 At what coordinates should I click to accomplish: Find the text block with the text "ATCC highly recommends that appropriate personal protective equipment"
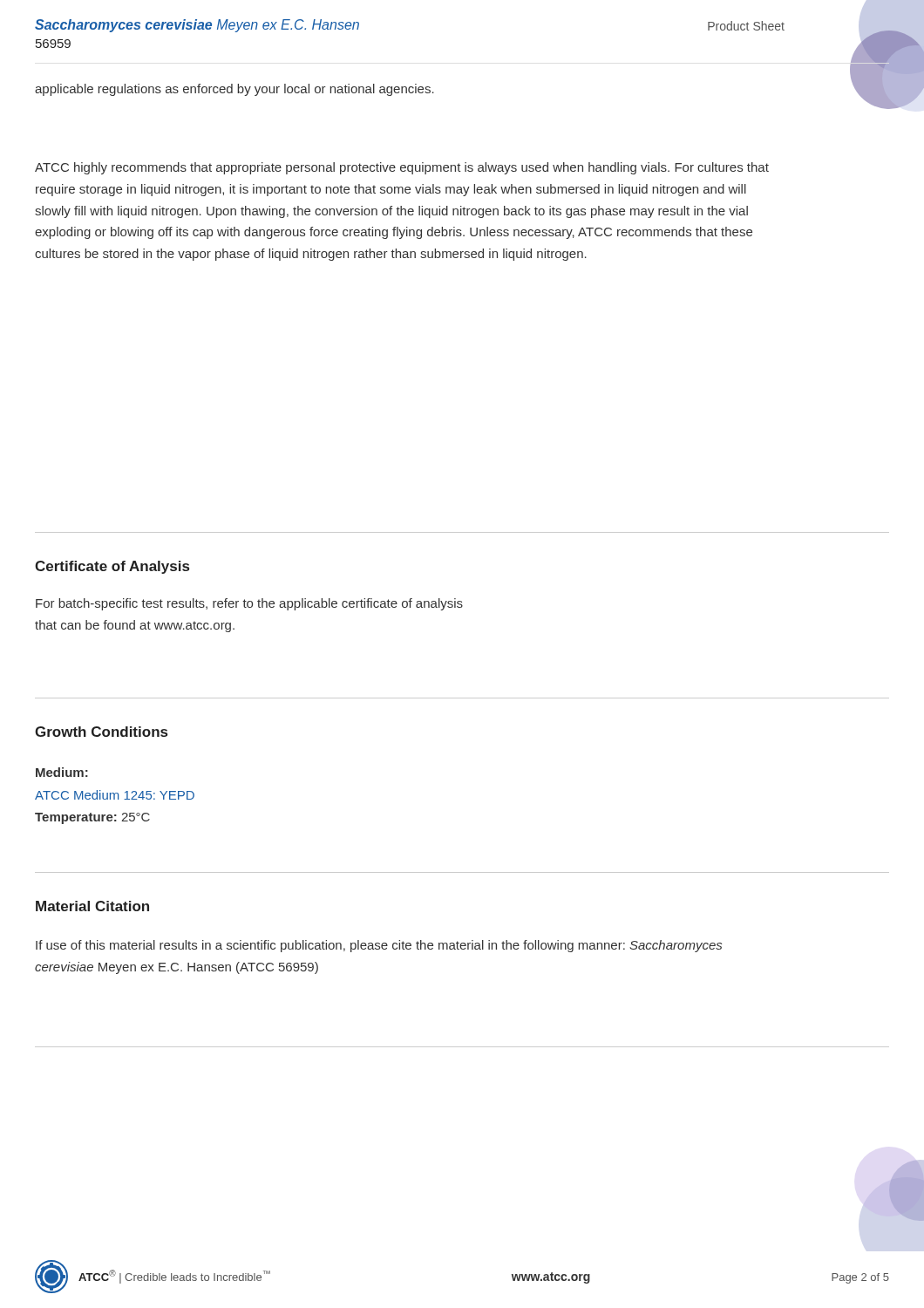pyautogui.click(x=402, y=210)
